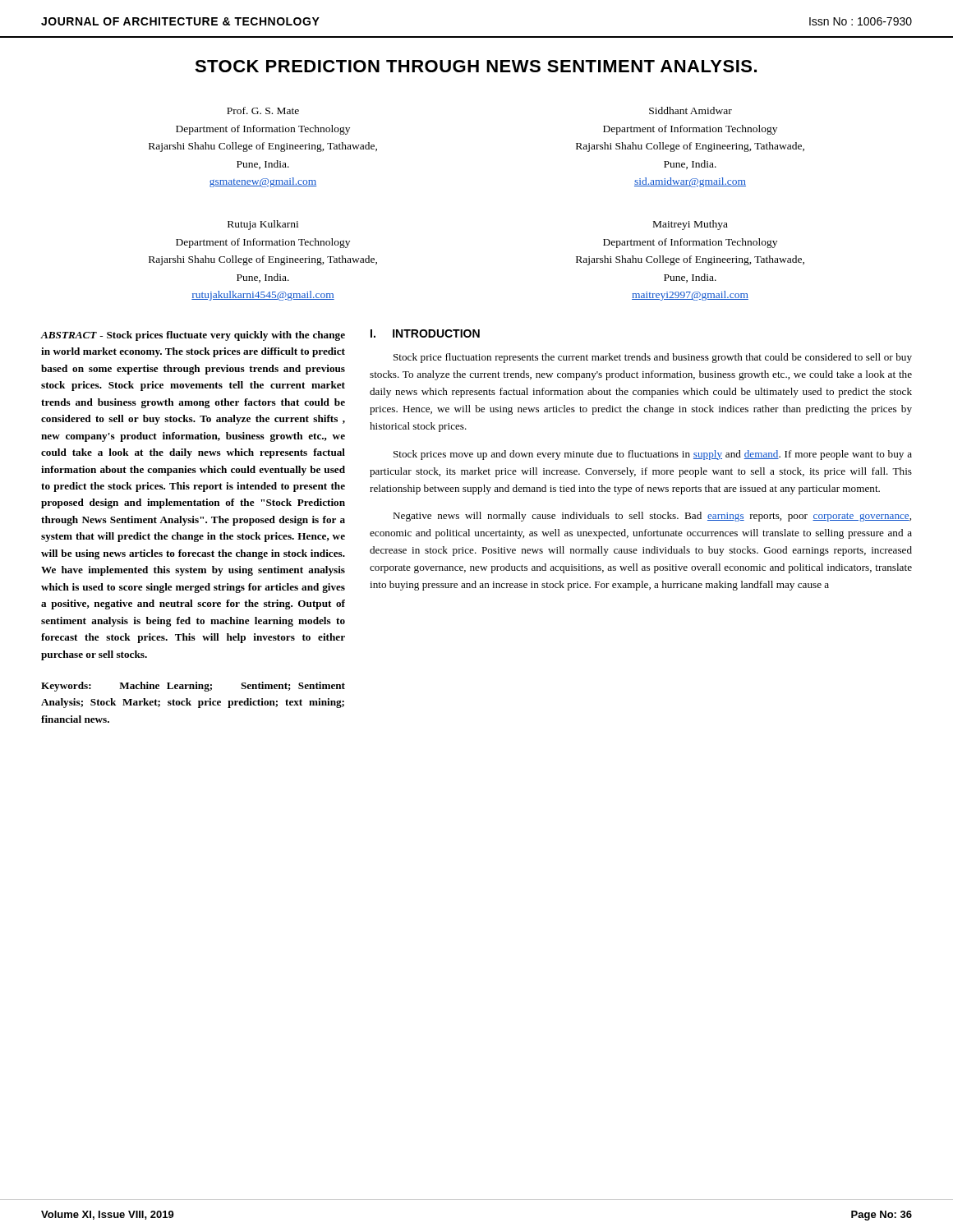This screenshot has height=1232, width=953.
Task: Click on the element starting "STOCK PREDICTION THROUGH NEWS"
Action: [476, 67]
